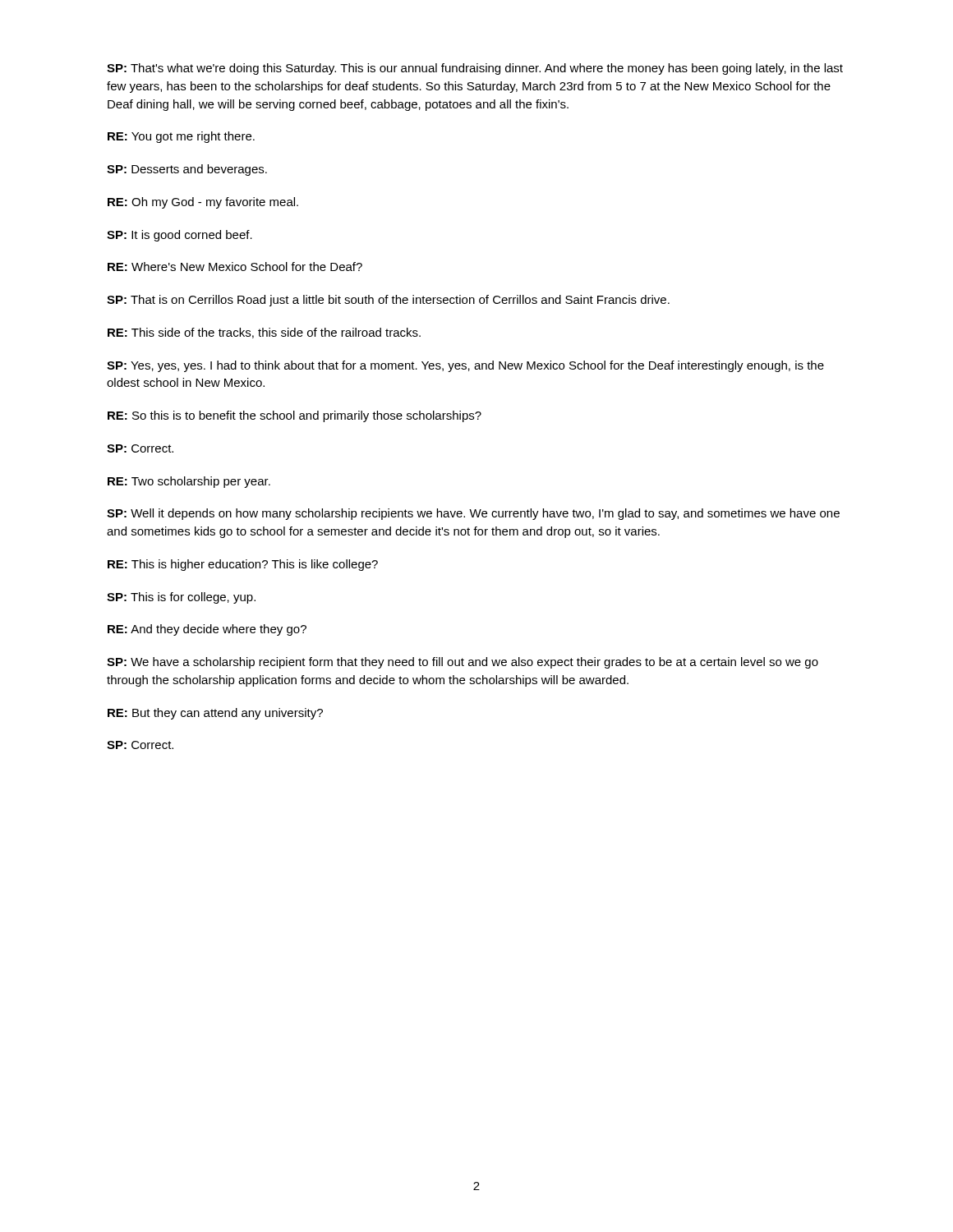The image size is (953, 1232).
Task: Navigate to the block starting "SP: That is on"
Action: pos(389,299)
